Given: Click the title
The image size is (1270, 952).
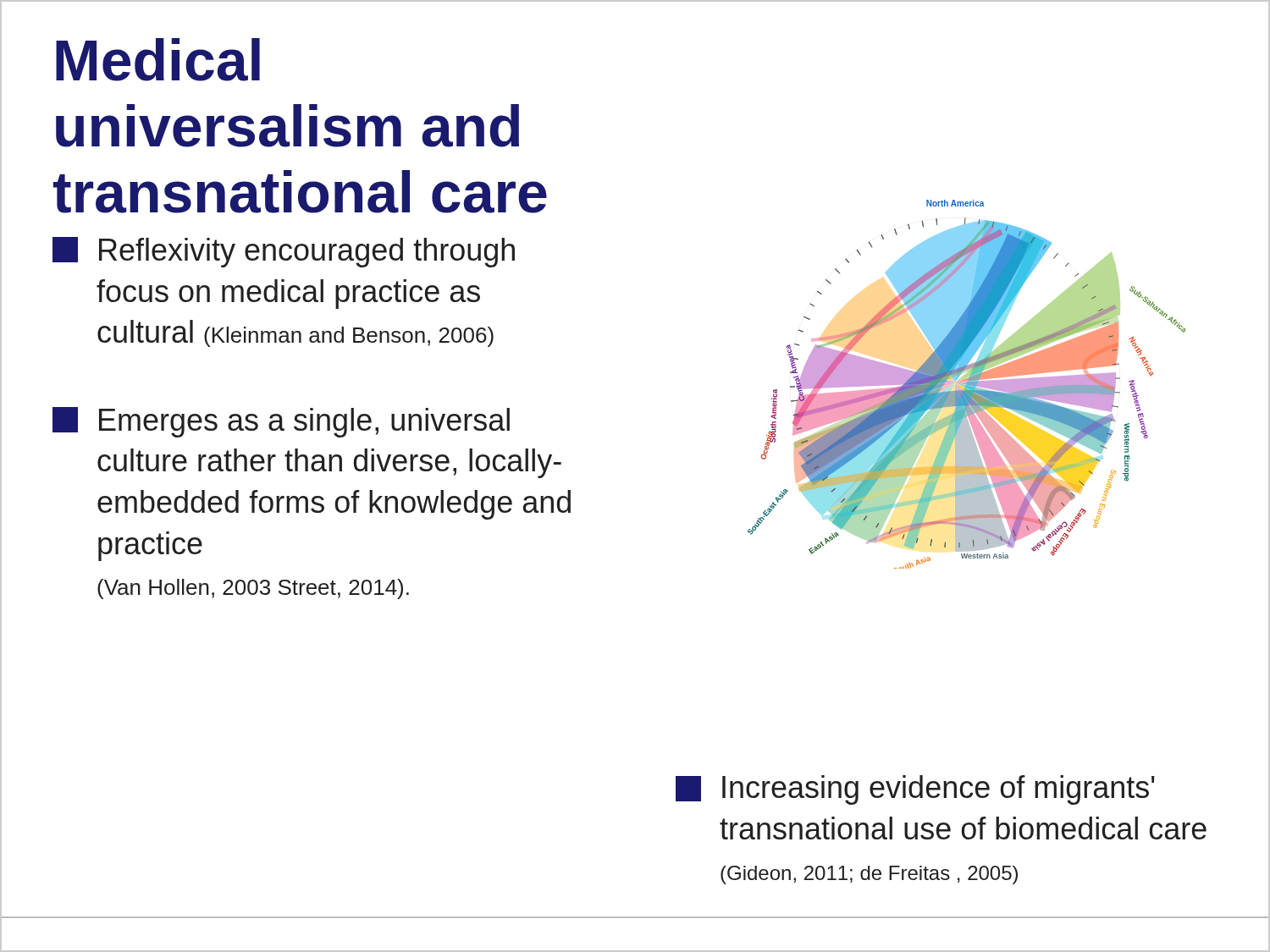Looking at the screenshot, I should pyautogui.click(x=323, y=126).
